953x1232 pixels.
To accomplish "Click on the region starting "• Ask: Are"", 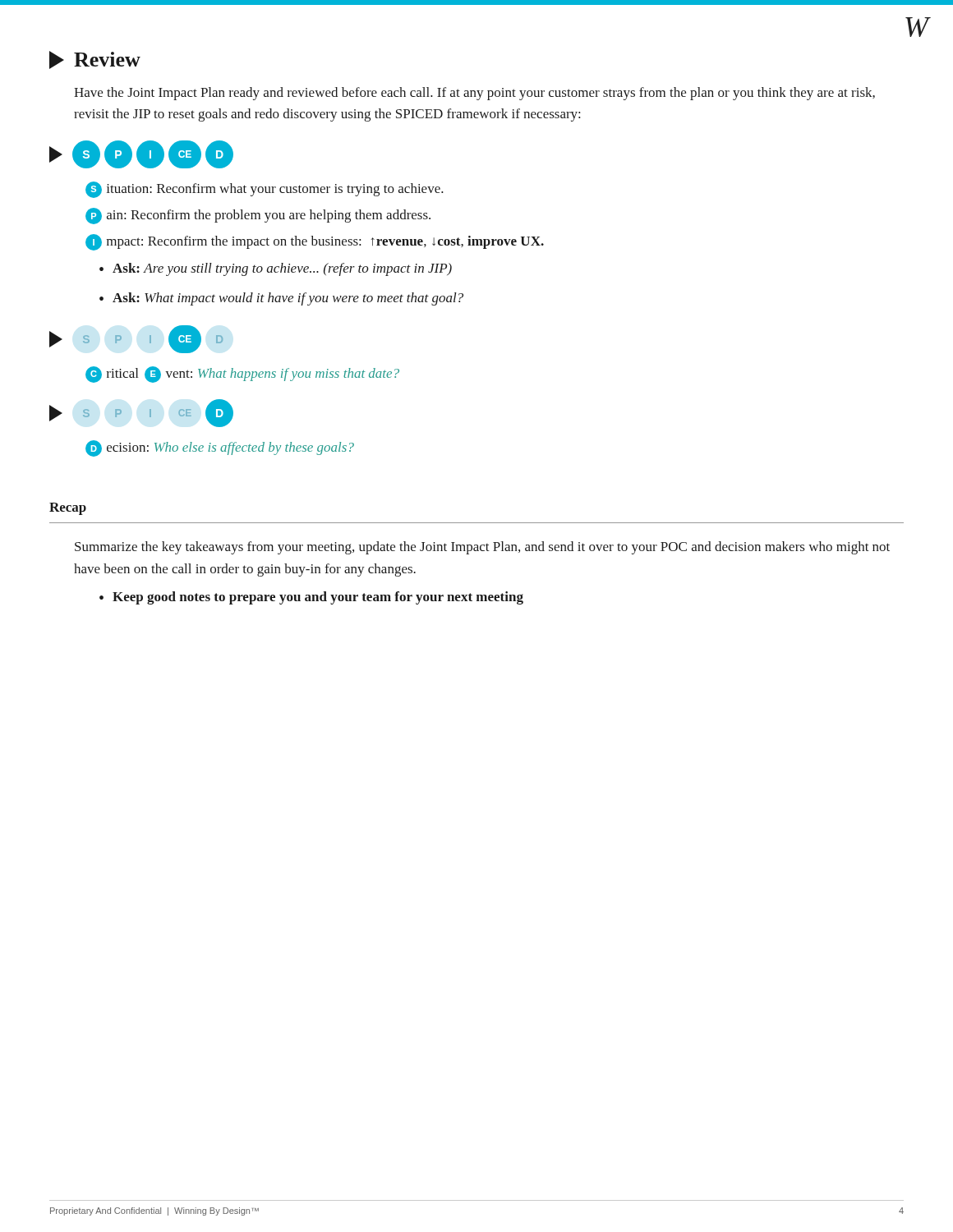I will pyautogui.click(x=275, y=269).
